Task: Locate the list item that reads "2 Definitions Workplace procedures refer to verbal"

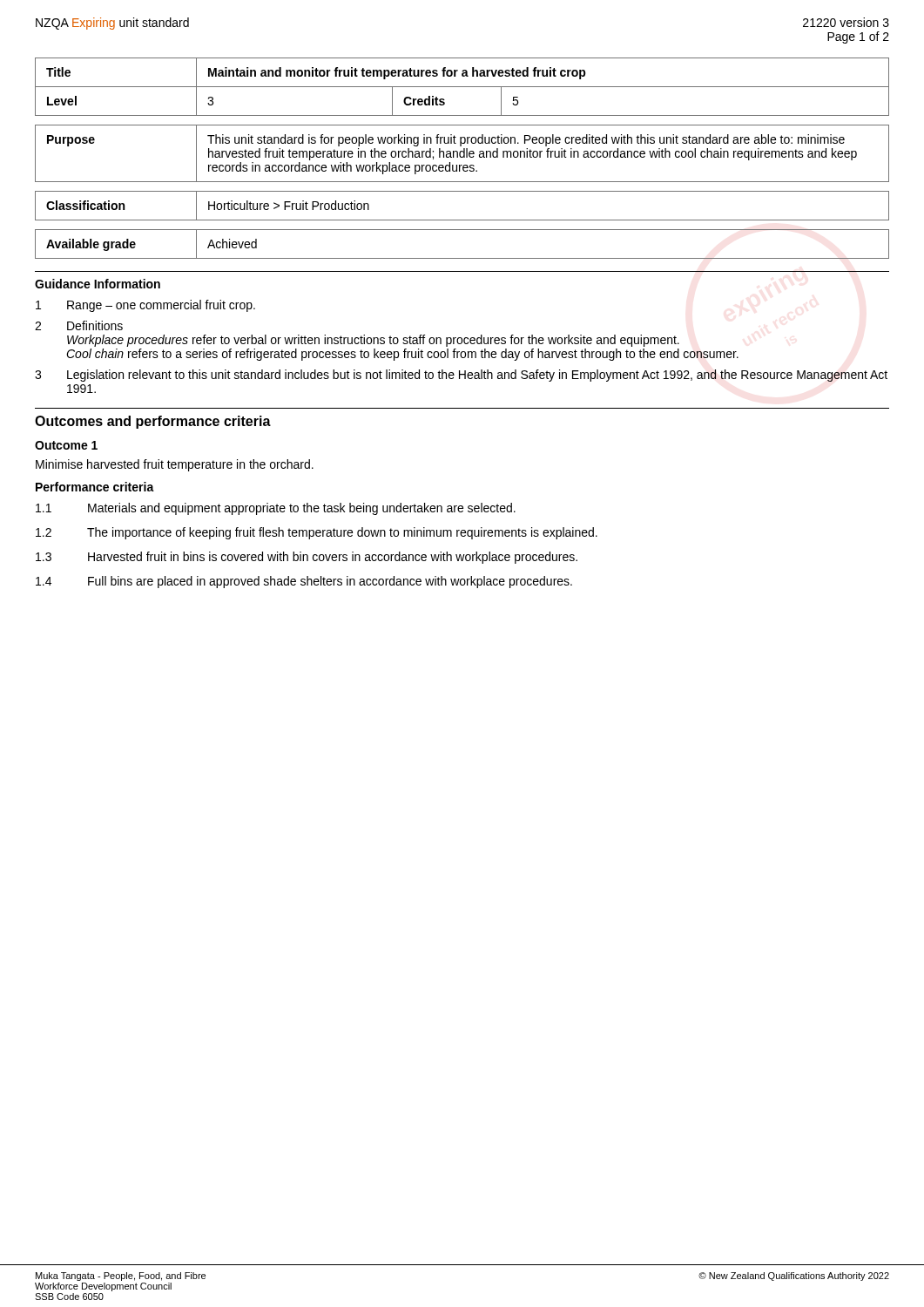Action: [x=462, y=340]
